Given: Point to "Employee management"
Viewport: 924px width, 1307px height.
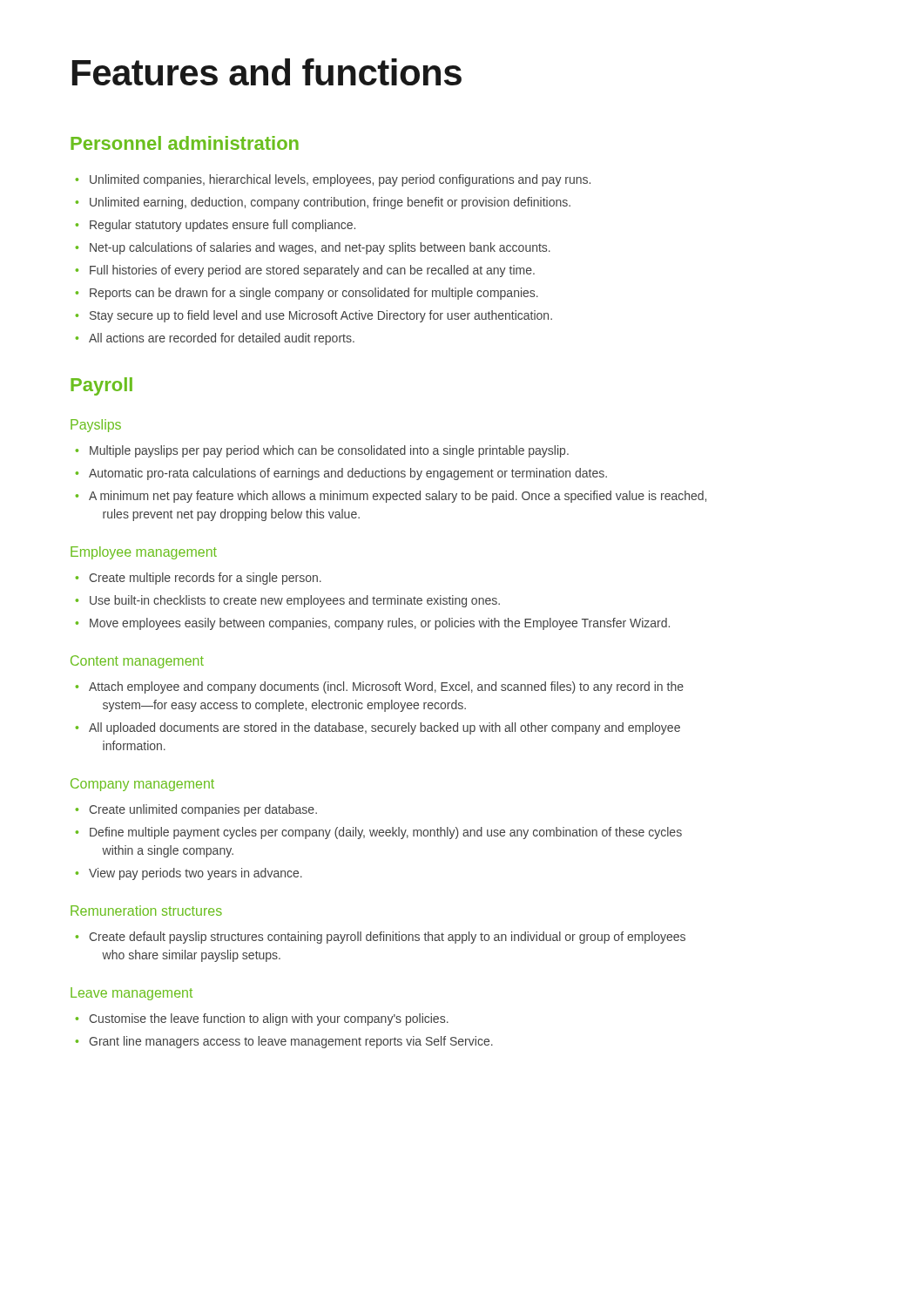Looking at the screenshot, I should point(143,552).
